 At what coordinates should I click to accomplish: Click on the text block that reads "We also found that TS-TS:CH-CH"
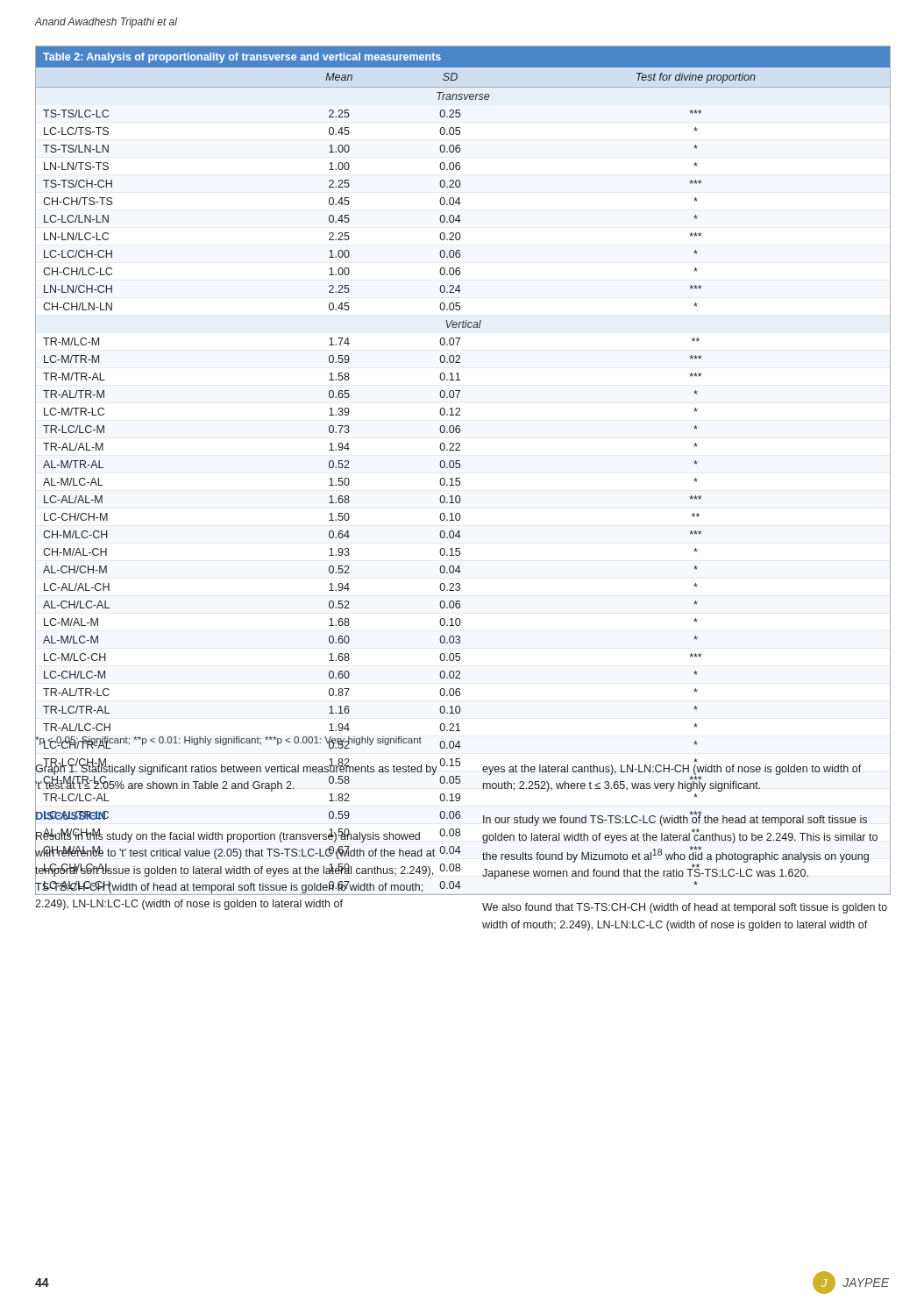tap(685, 916)
